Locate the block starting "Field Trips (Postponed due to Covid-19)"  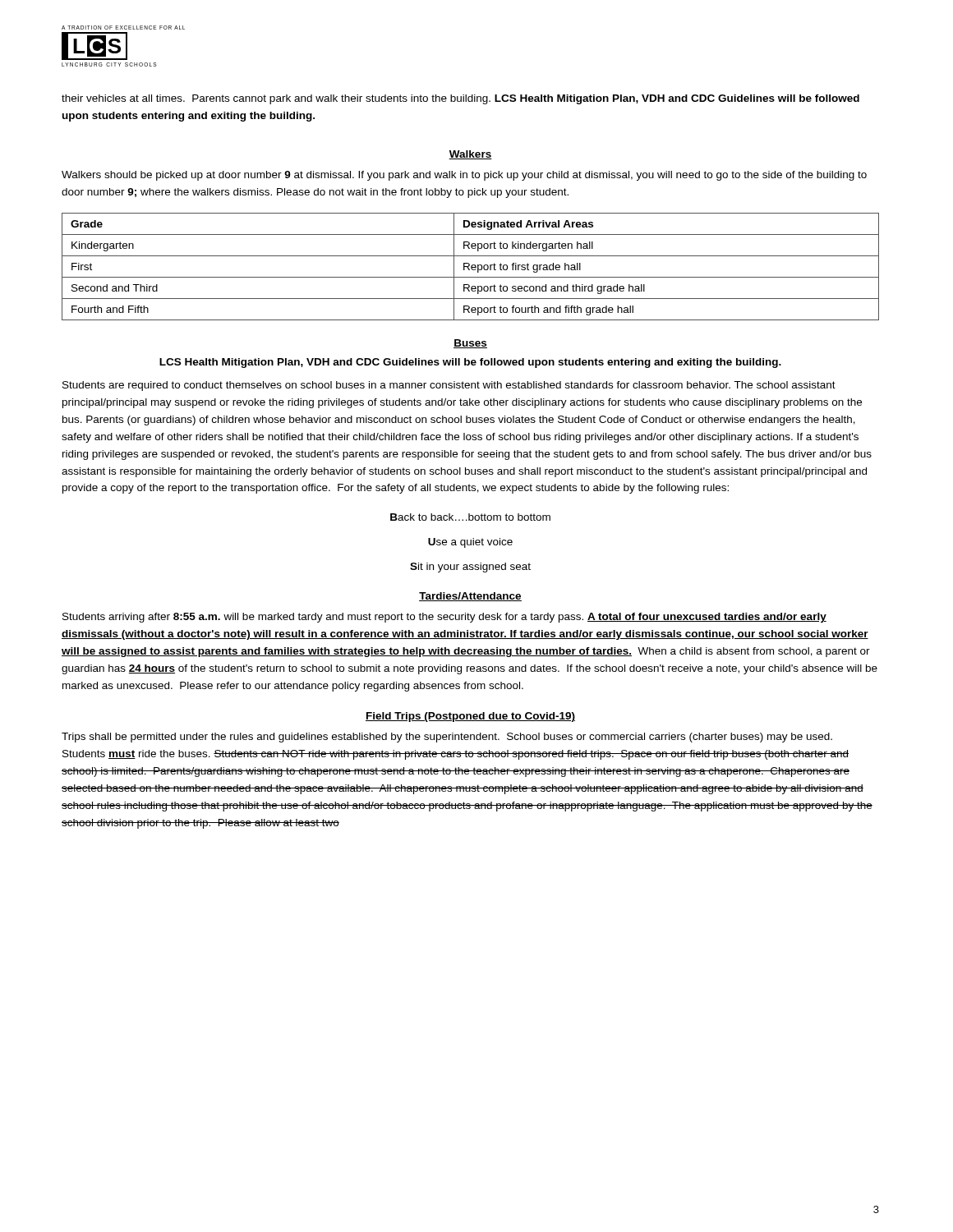(x=470, y=716)
